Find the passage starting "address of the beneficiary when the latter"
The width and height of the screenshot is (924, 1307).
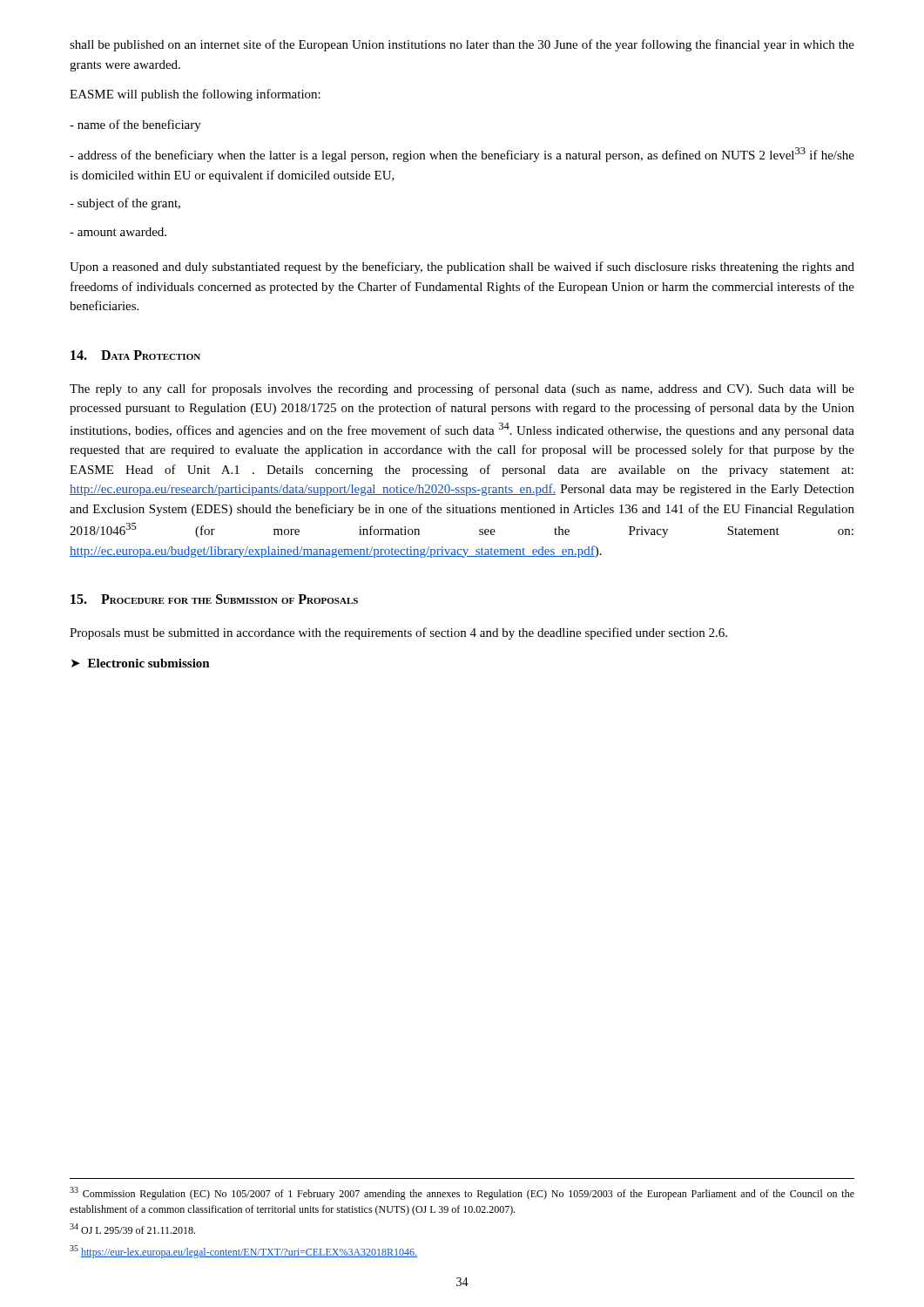[462, 163]
